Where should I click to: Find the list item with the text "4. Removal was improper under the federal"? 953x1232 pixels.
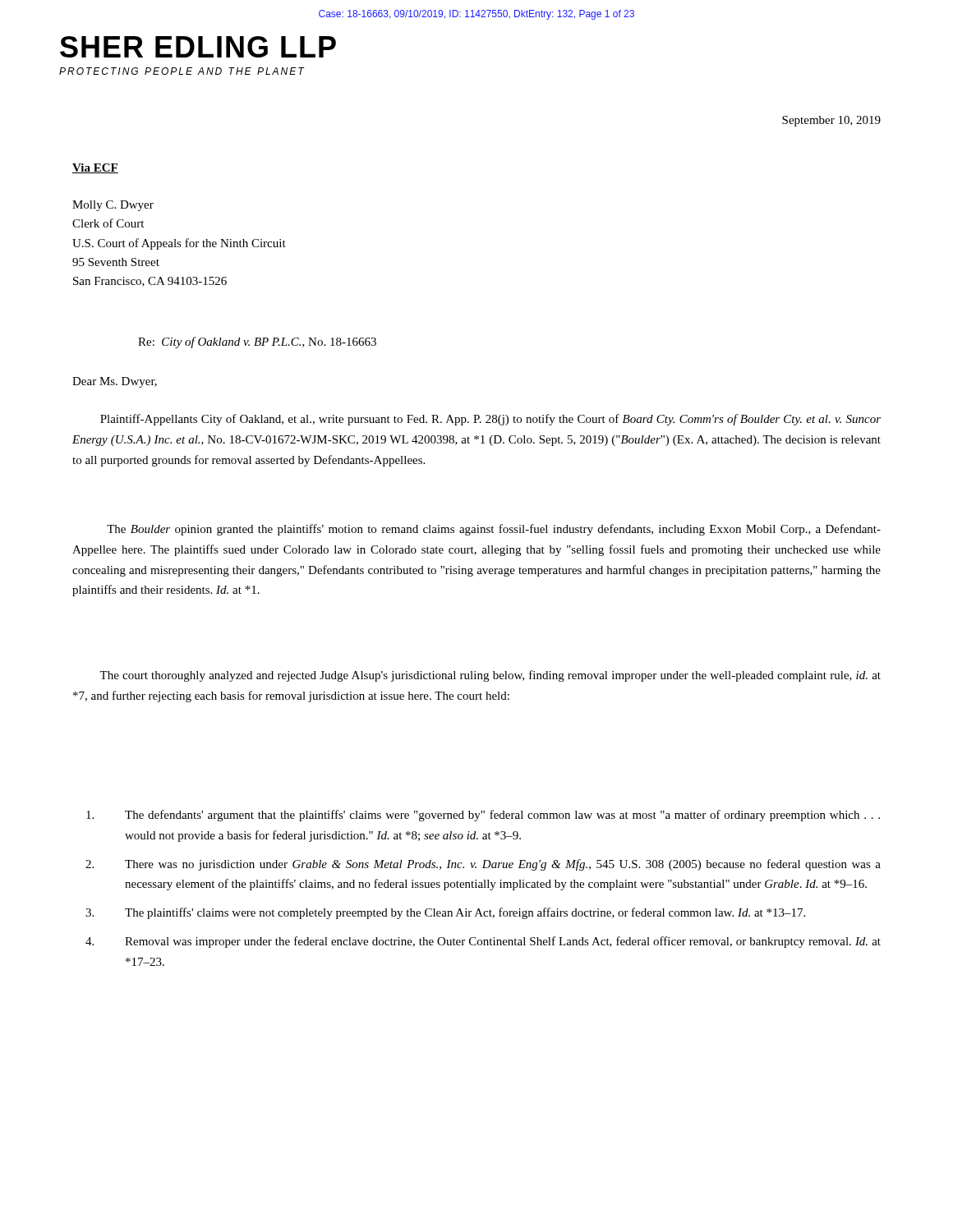coord(476,951)
